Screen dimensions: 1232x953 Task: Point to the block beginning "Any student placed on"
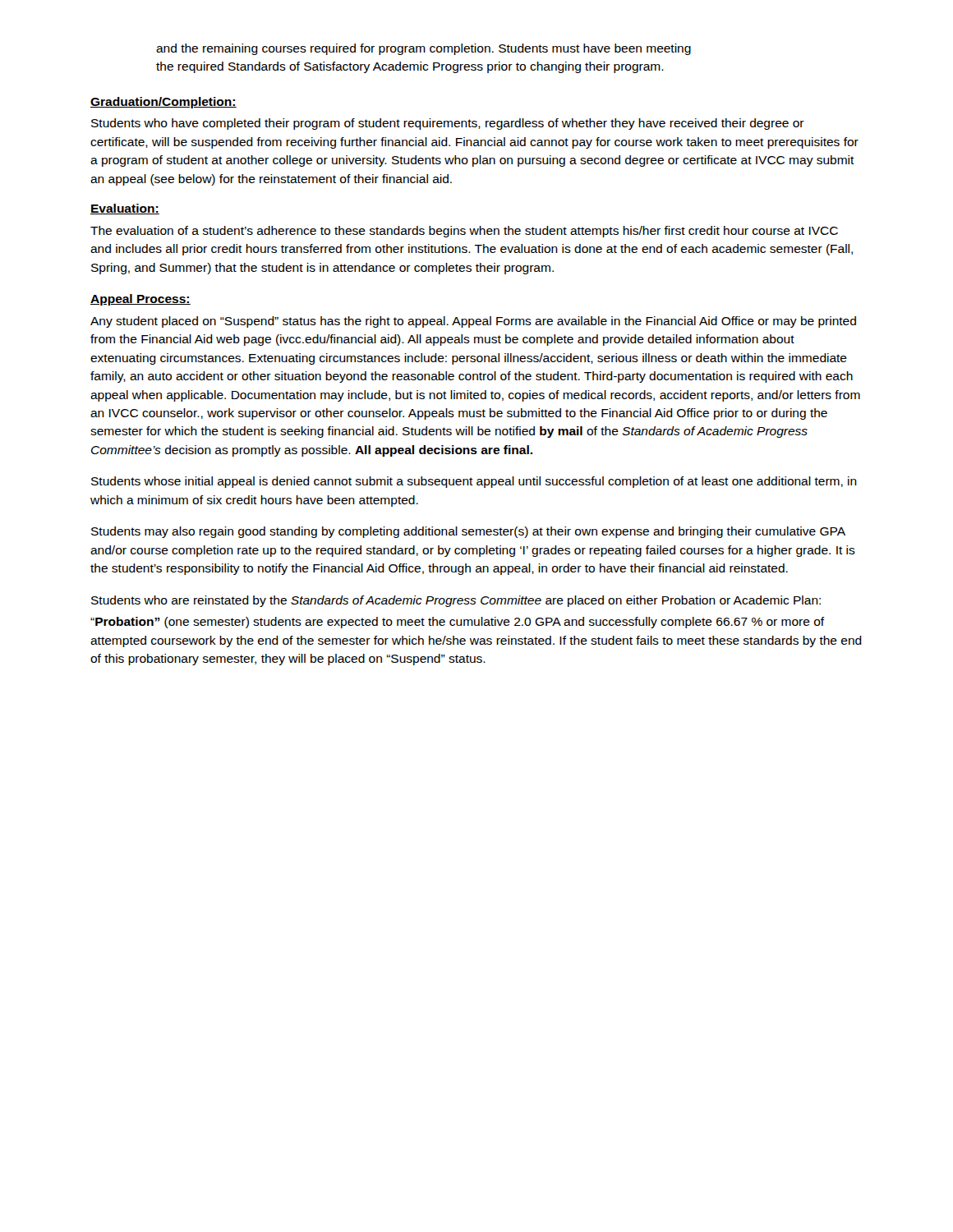pos(475,385)
